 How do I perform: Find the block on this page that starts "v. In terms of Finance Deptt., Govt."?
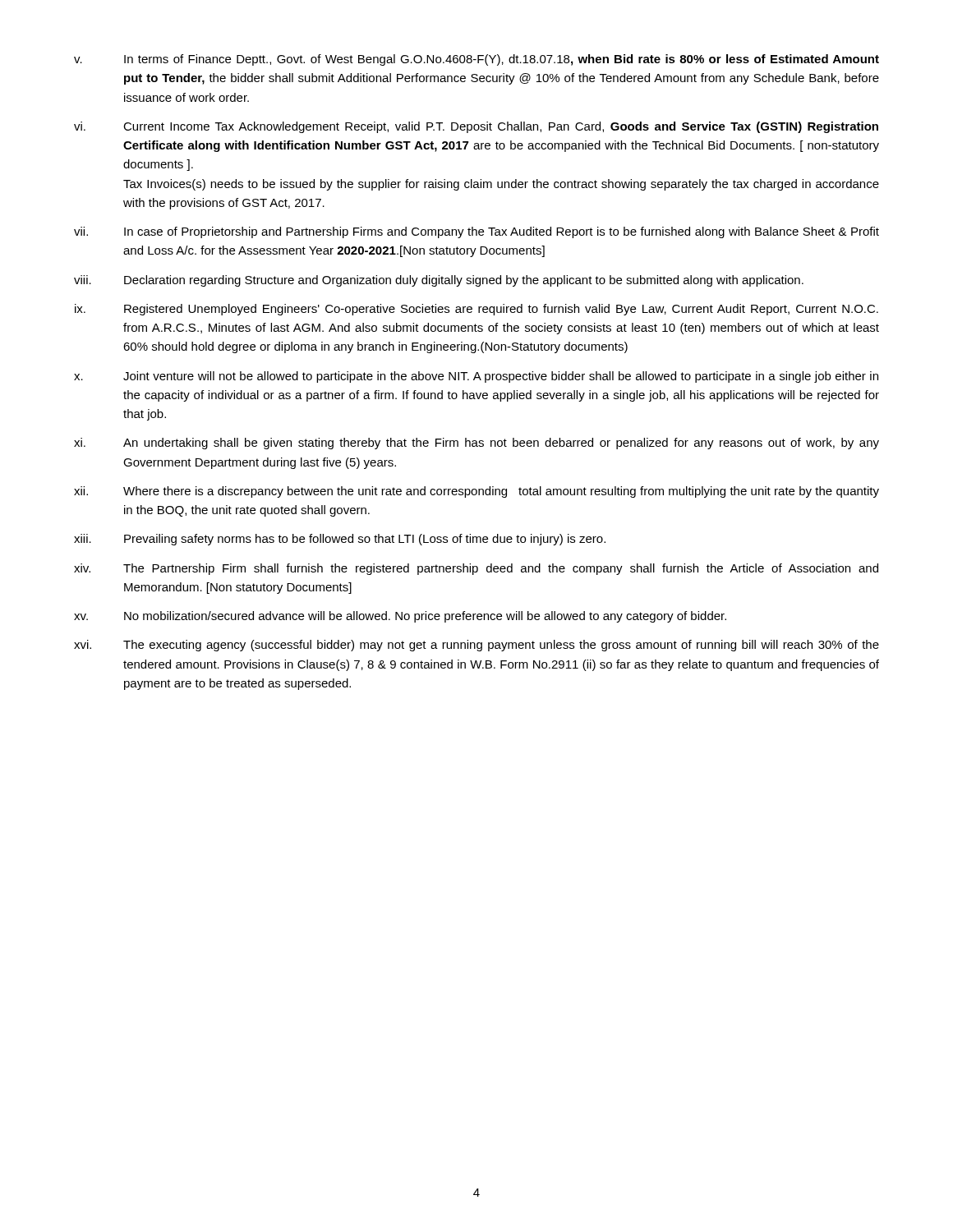coord(476,78)
